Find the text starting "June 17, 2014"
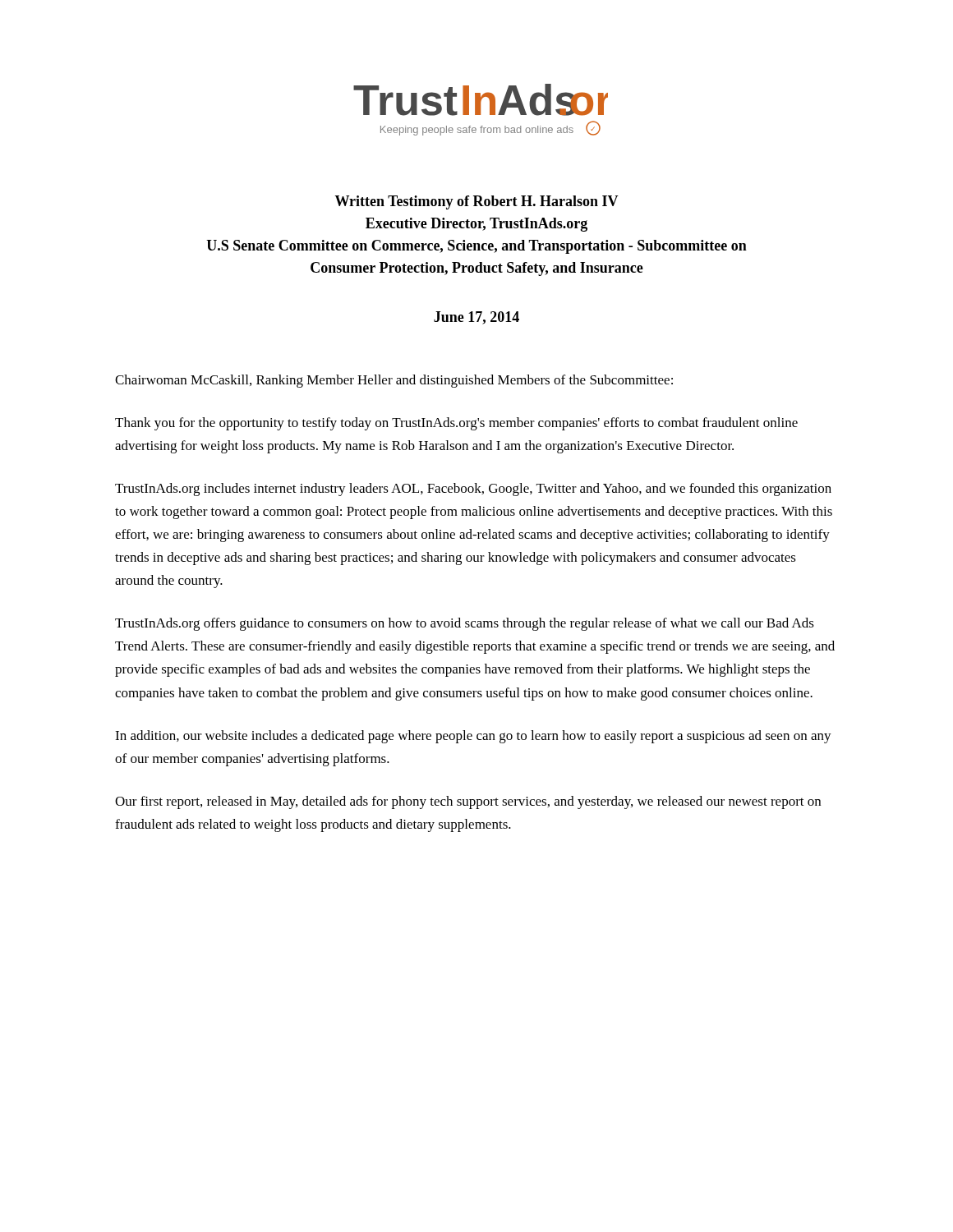The width and height of the screenshot is (953, 1232). point(476,317)
